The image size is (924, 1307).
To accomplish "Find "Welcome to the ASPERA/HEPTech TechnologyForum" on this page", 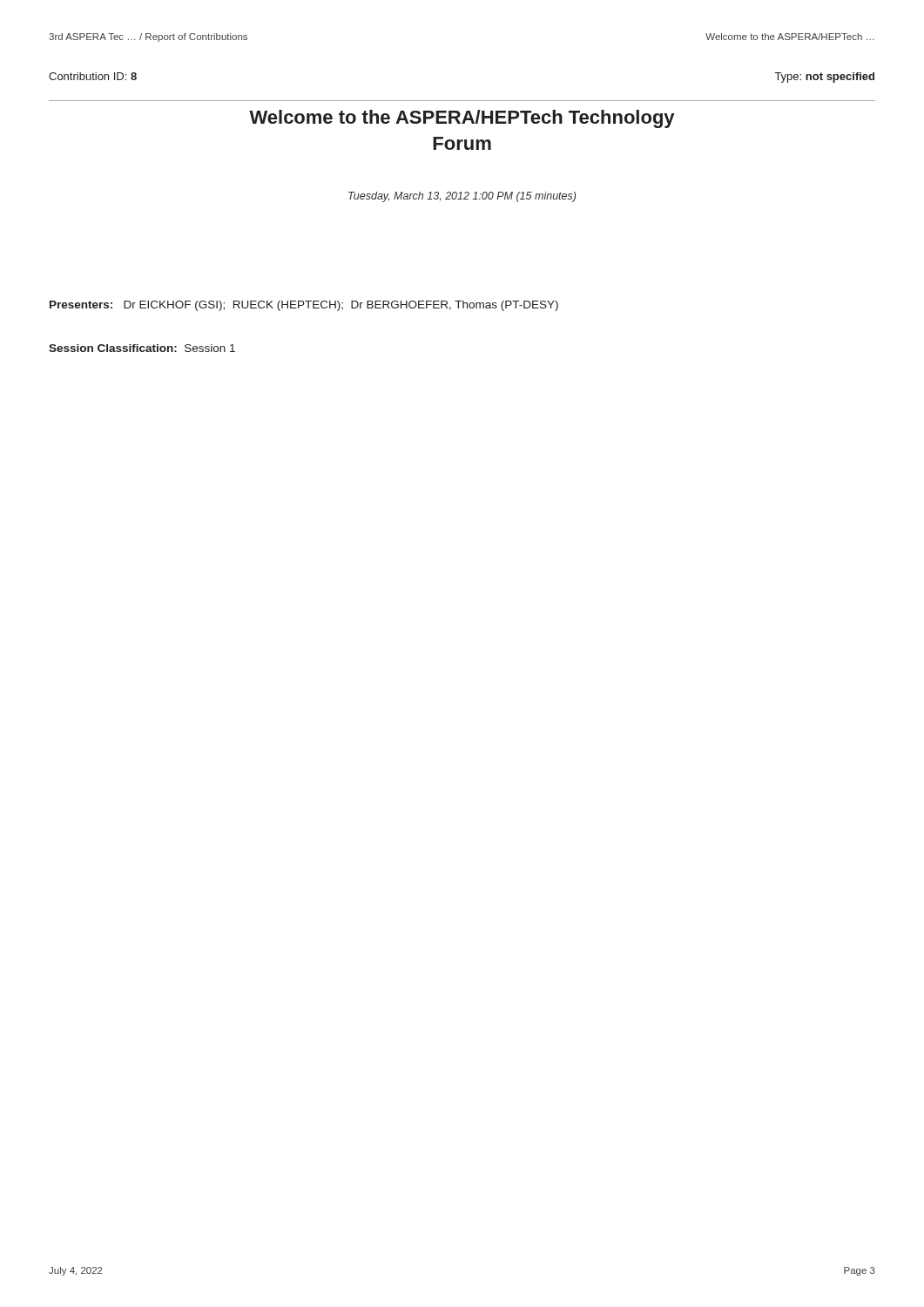I will coord(462,130).
